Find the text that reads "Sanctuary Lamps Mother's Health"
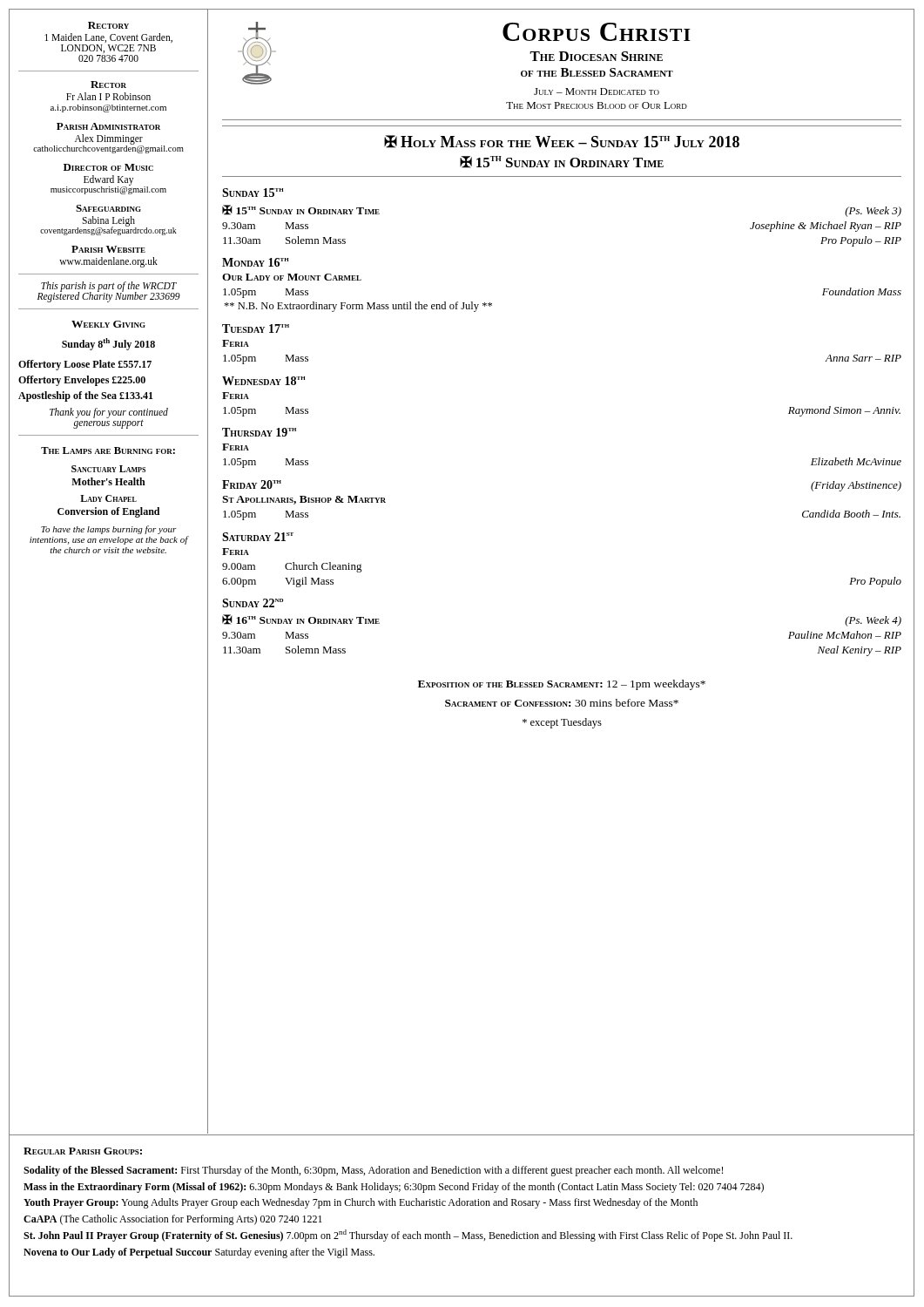924x1307 pixels. tap(108, 476)
